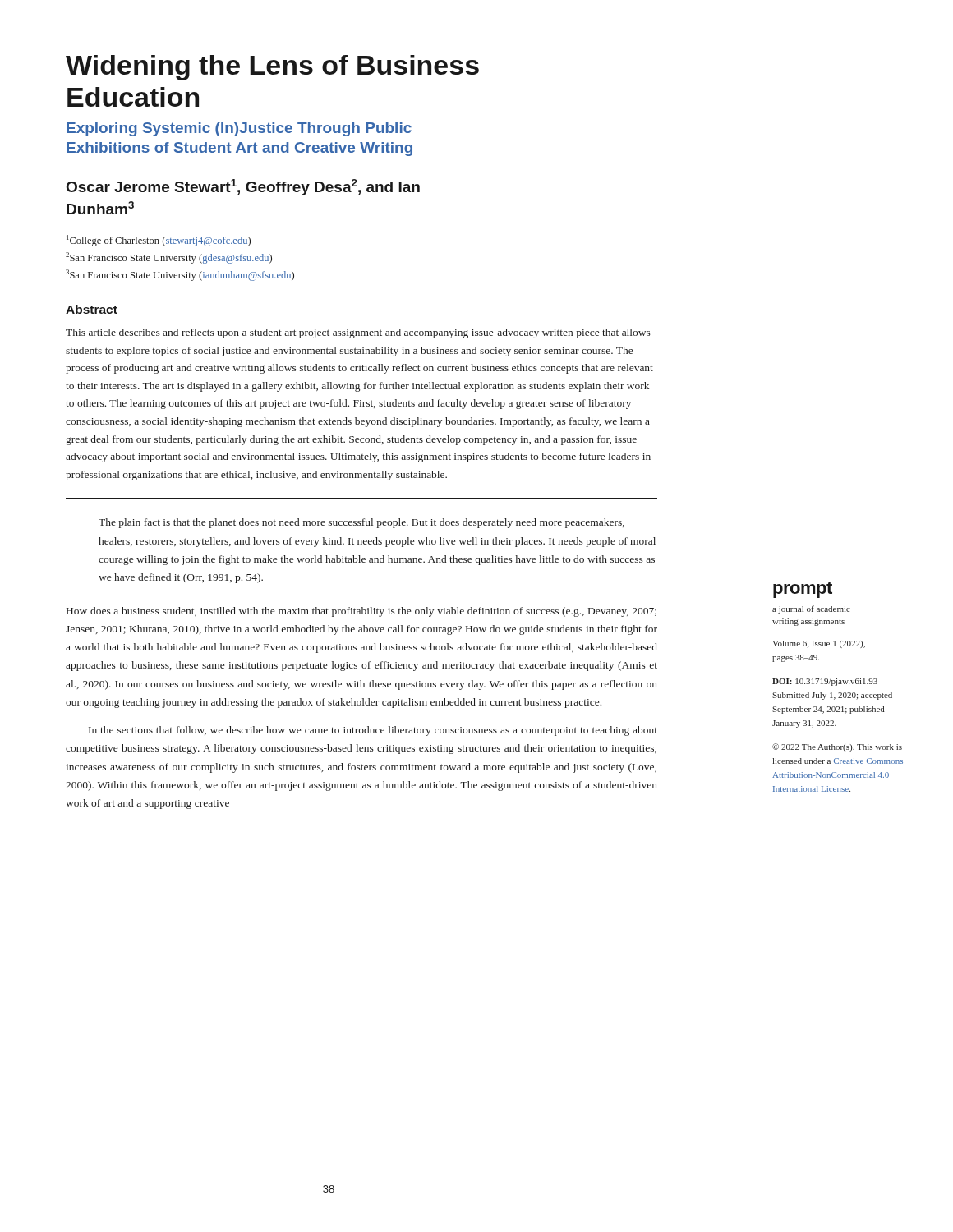Find the block starting "Volume 6, Issue 1"

tap(819, 650)
